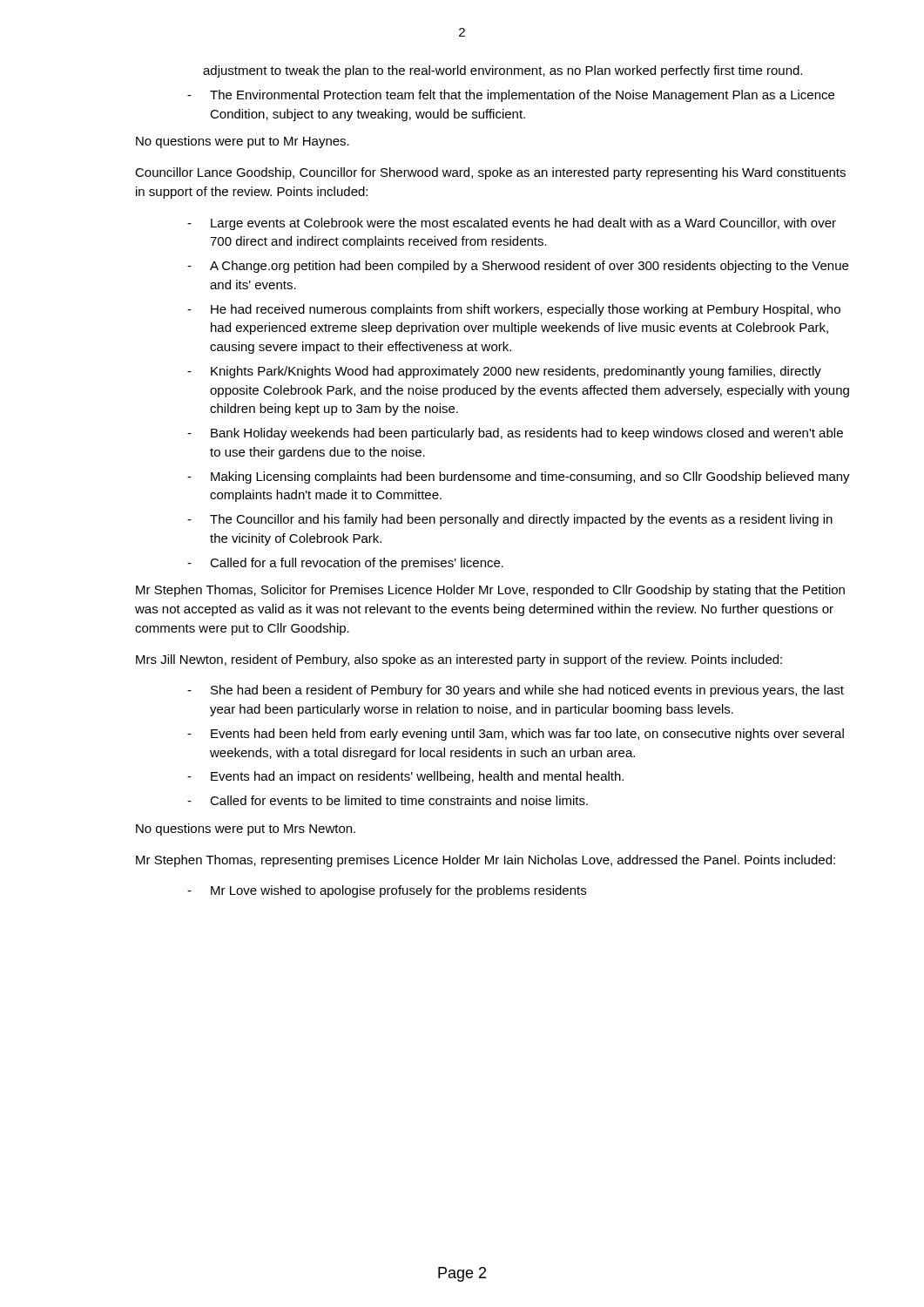Select the passage starting "Mrs Jill Newton,"
Image resolution: width=924 pixels, height=1307 pixels.
459,659
